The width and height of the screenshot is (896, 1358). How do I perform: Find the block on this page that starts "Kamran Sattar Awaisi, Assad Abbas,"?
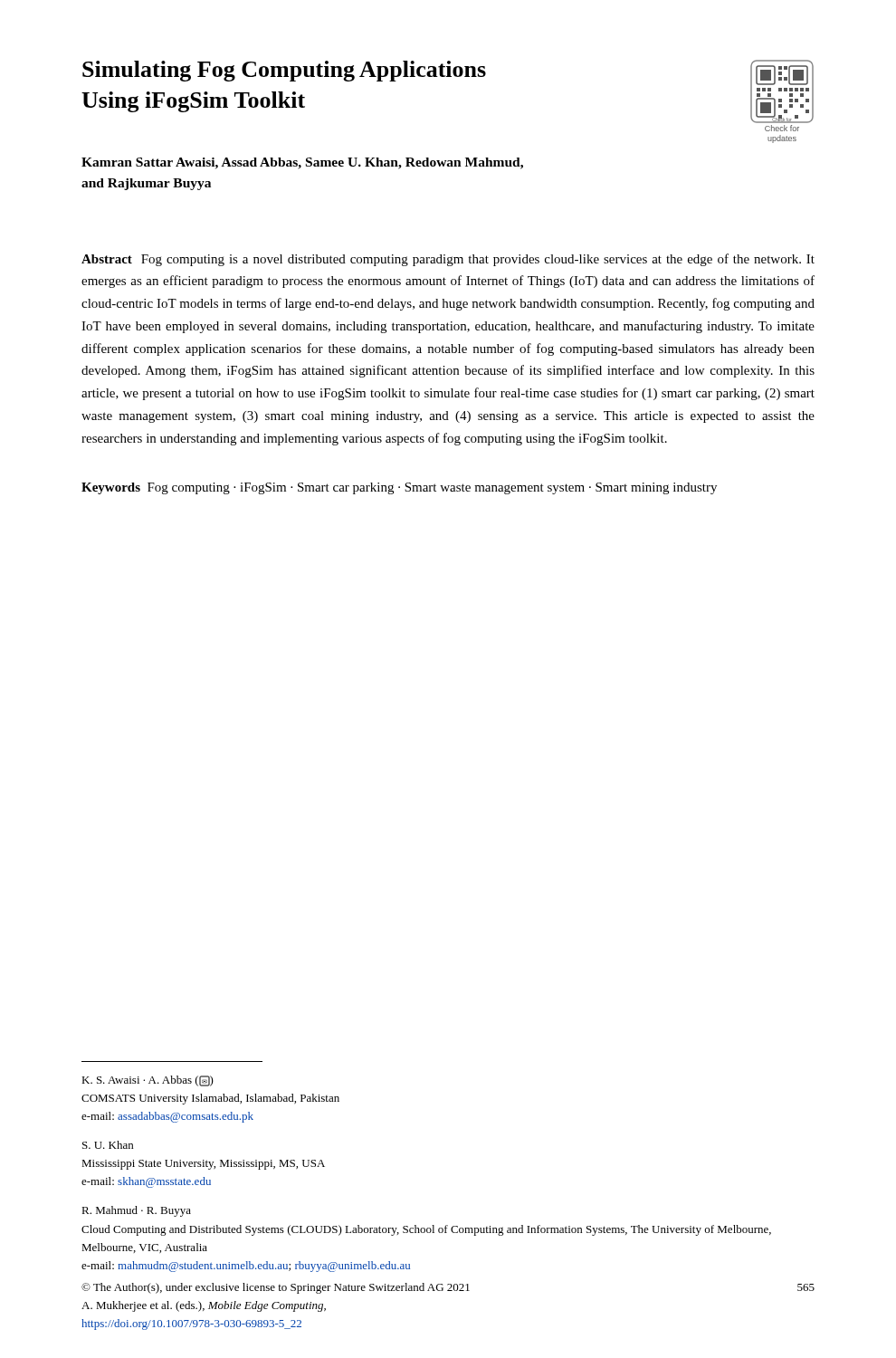[x=303, y=172]
